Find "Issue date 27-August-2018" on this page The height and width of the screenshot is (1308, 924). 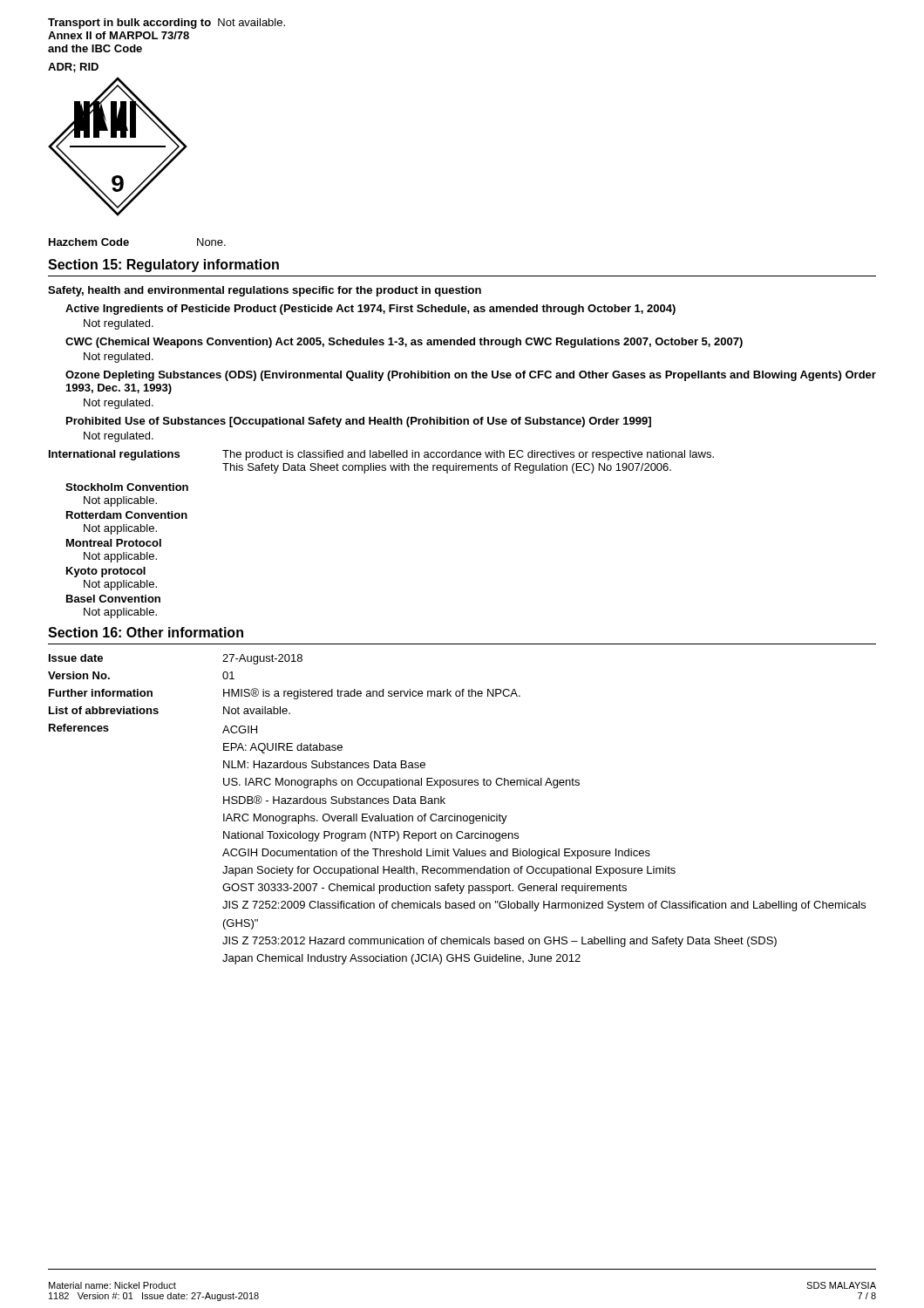[x=74, y=659]
